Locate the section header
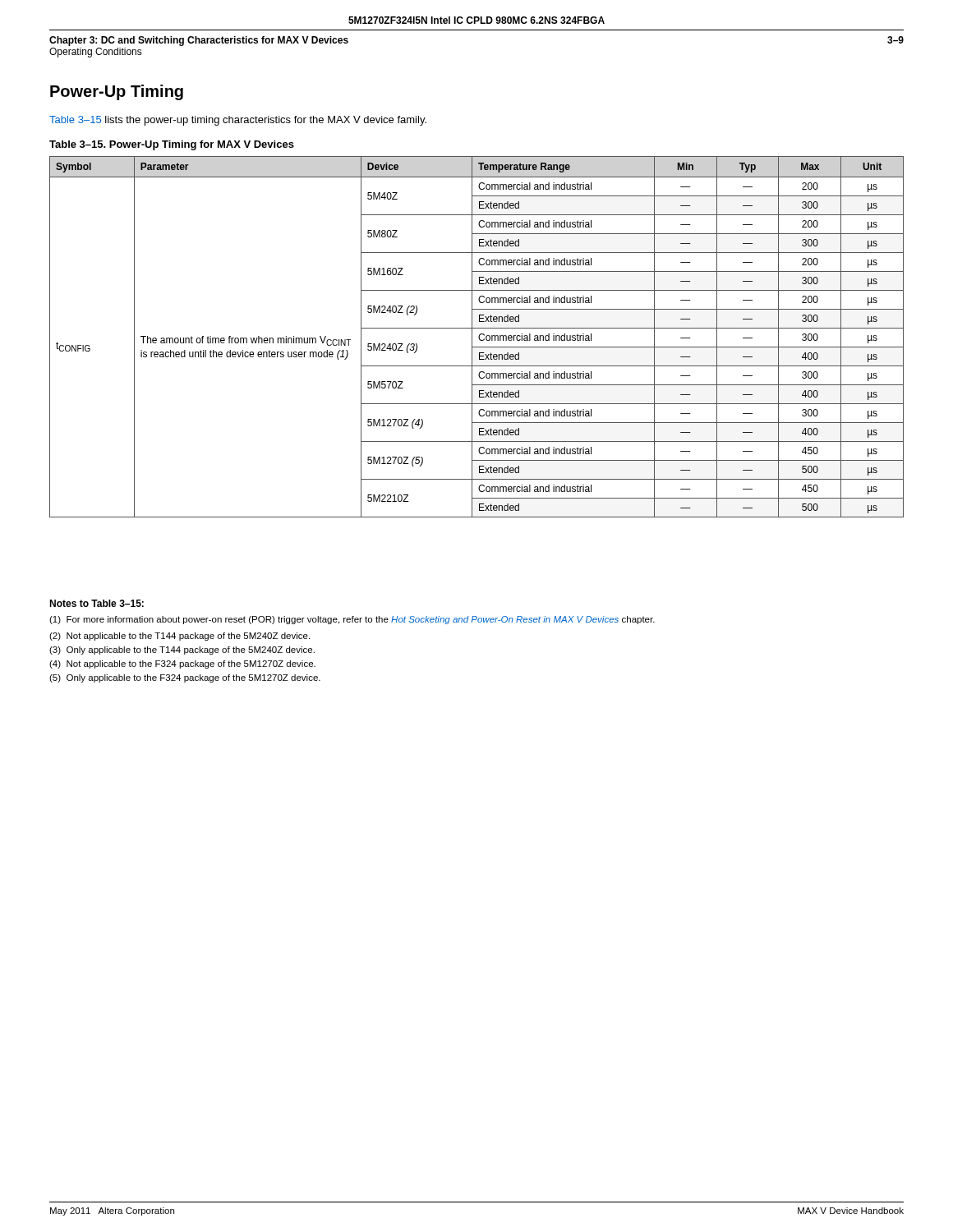 click(476, 92)
